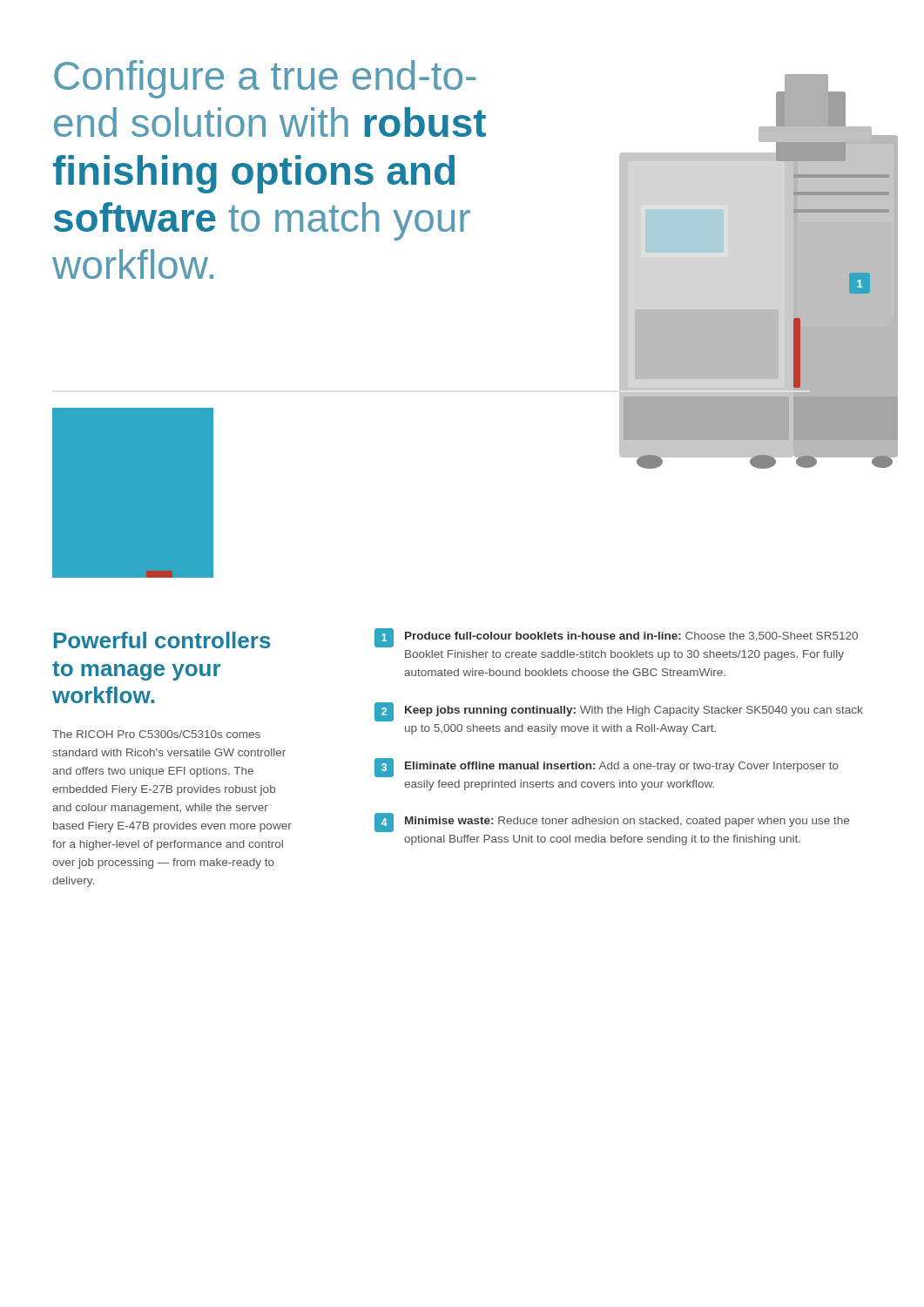924x1307 pixels.
Task: Point to the passage starting "3 Eliminate offline manual"
Action: (x=623, y=775)
